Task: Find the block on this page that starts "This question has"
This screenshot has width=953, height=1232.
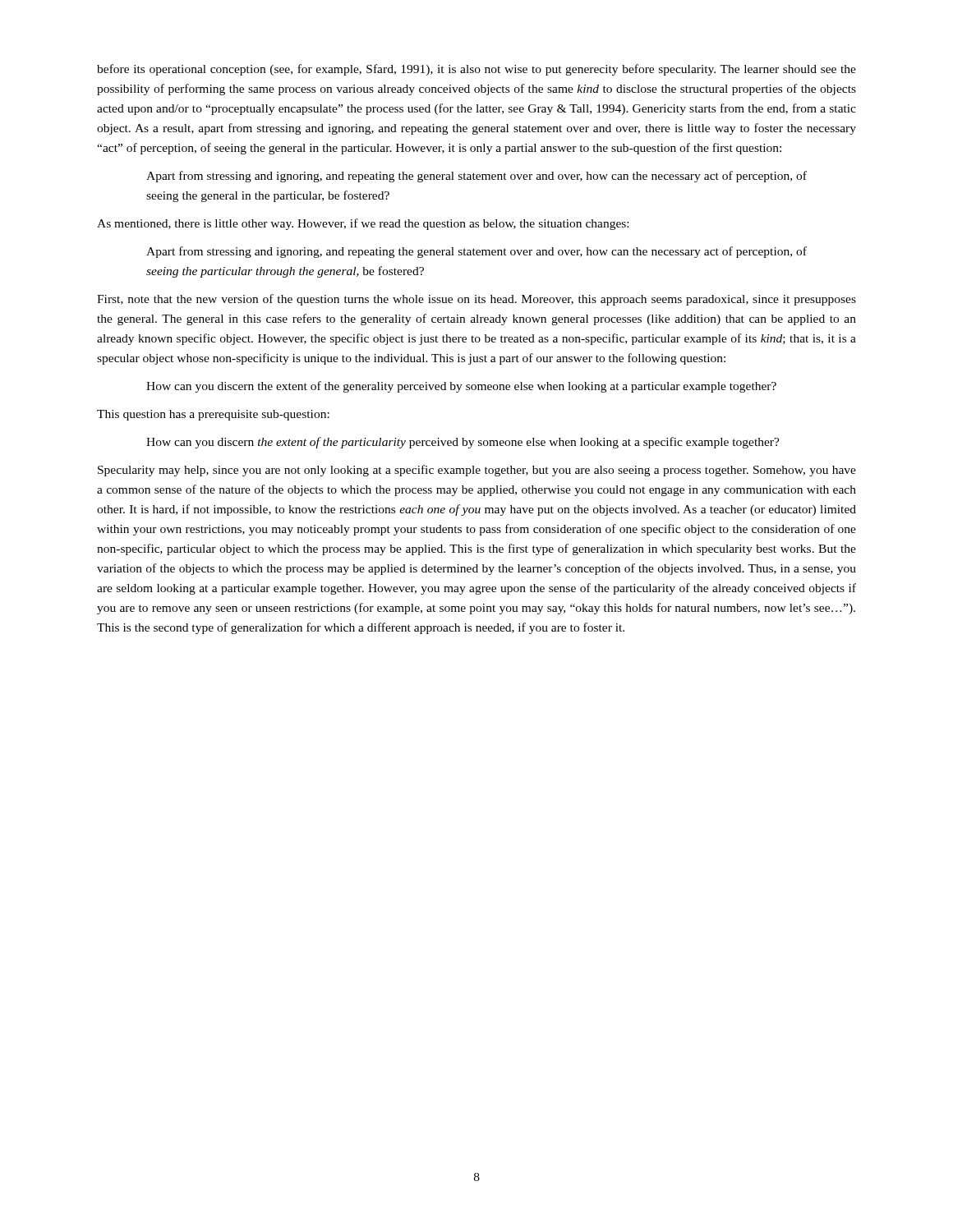Action: click(x=213, y=415)
